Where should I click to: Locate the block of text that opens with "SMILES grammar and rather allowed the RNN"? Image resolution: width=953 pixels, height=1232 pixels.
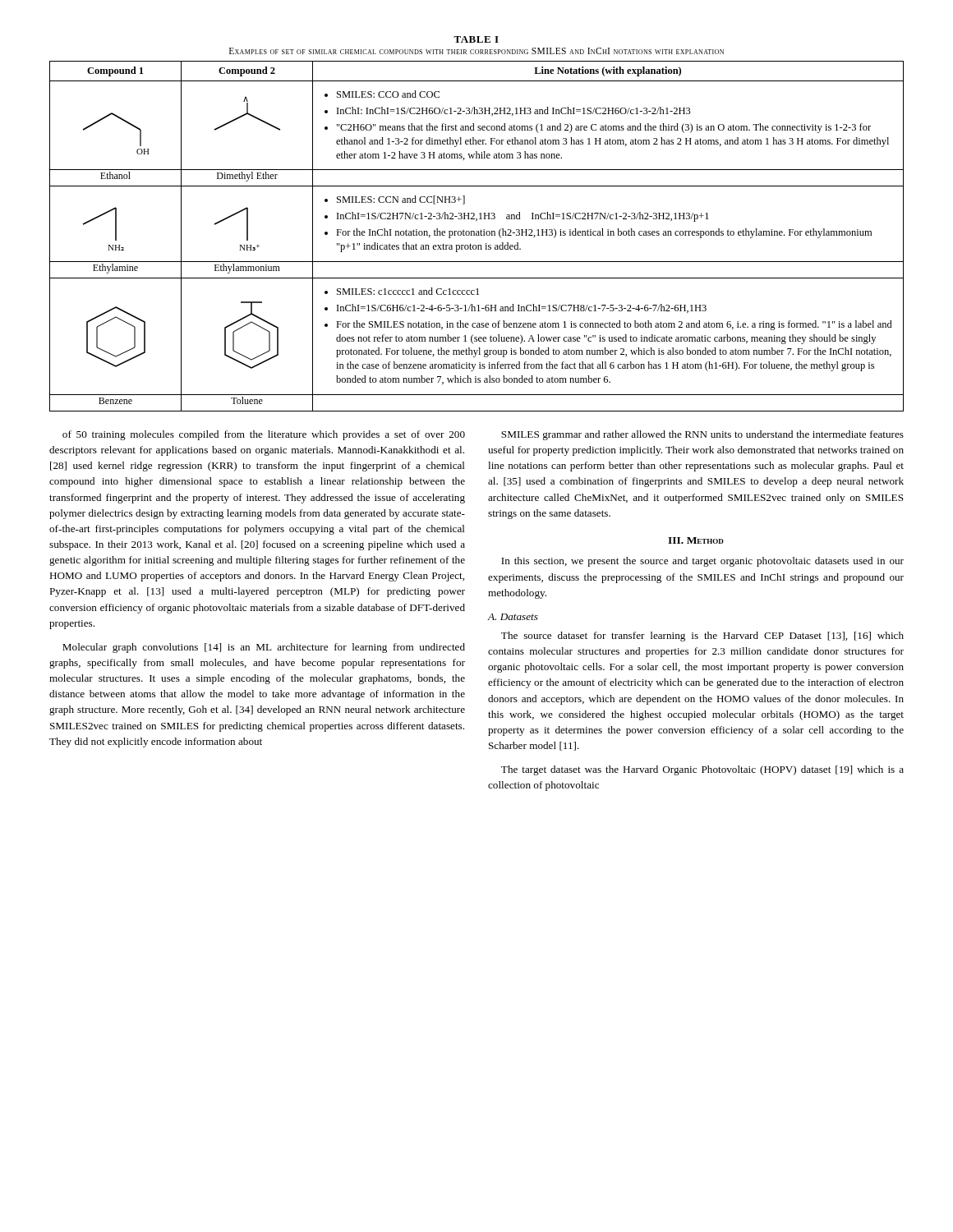[696, 473]
